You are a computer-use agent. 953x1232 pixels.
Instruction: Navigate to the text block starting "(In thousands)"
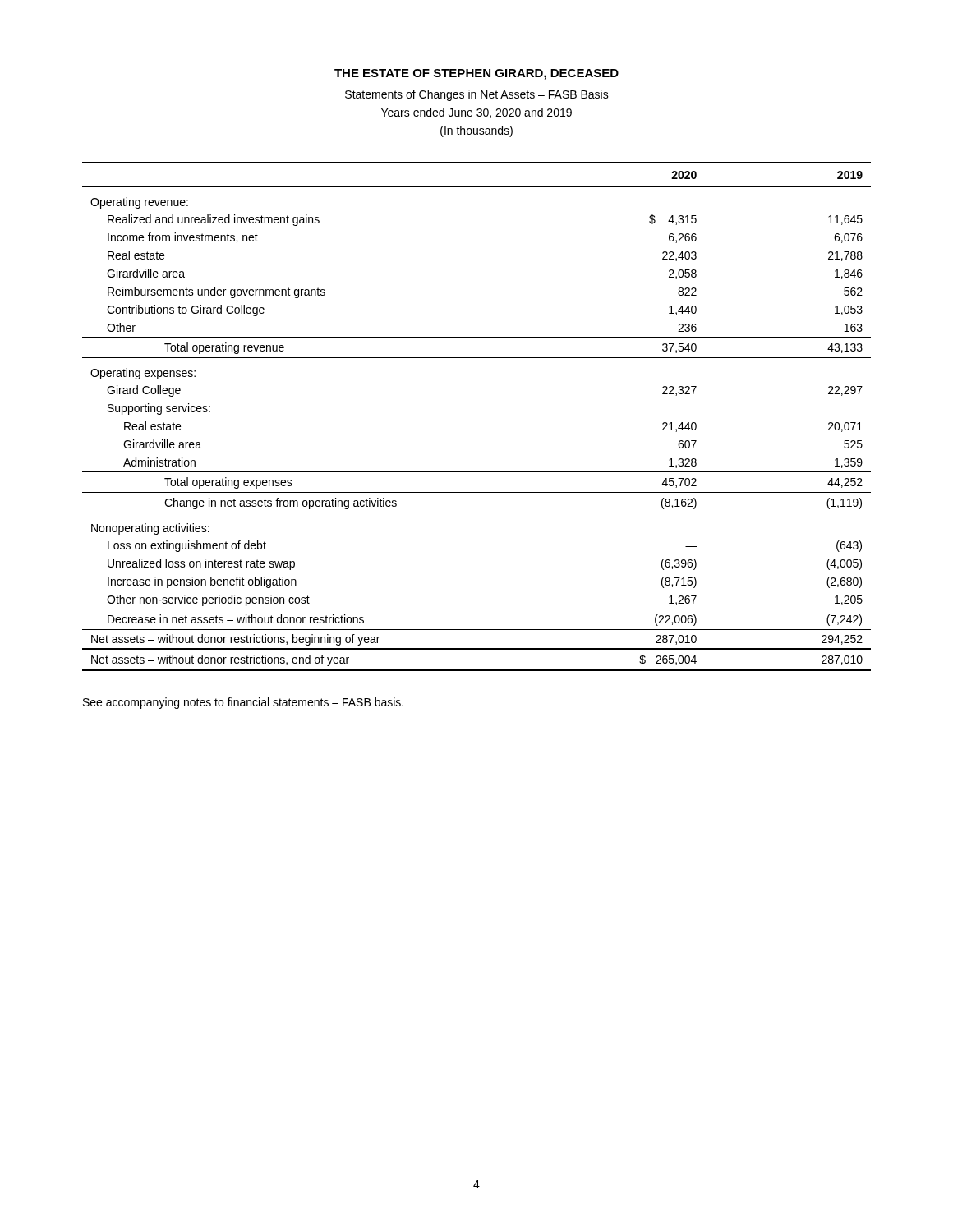coord(476,131)
